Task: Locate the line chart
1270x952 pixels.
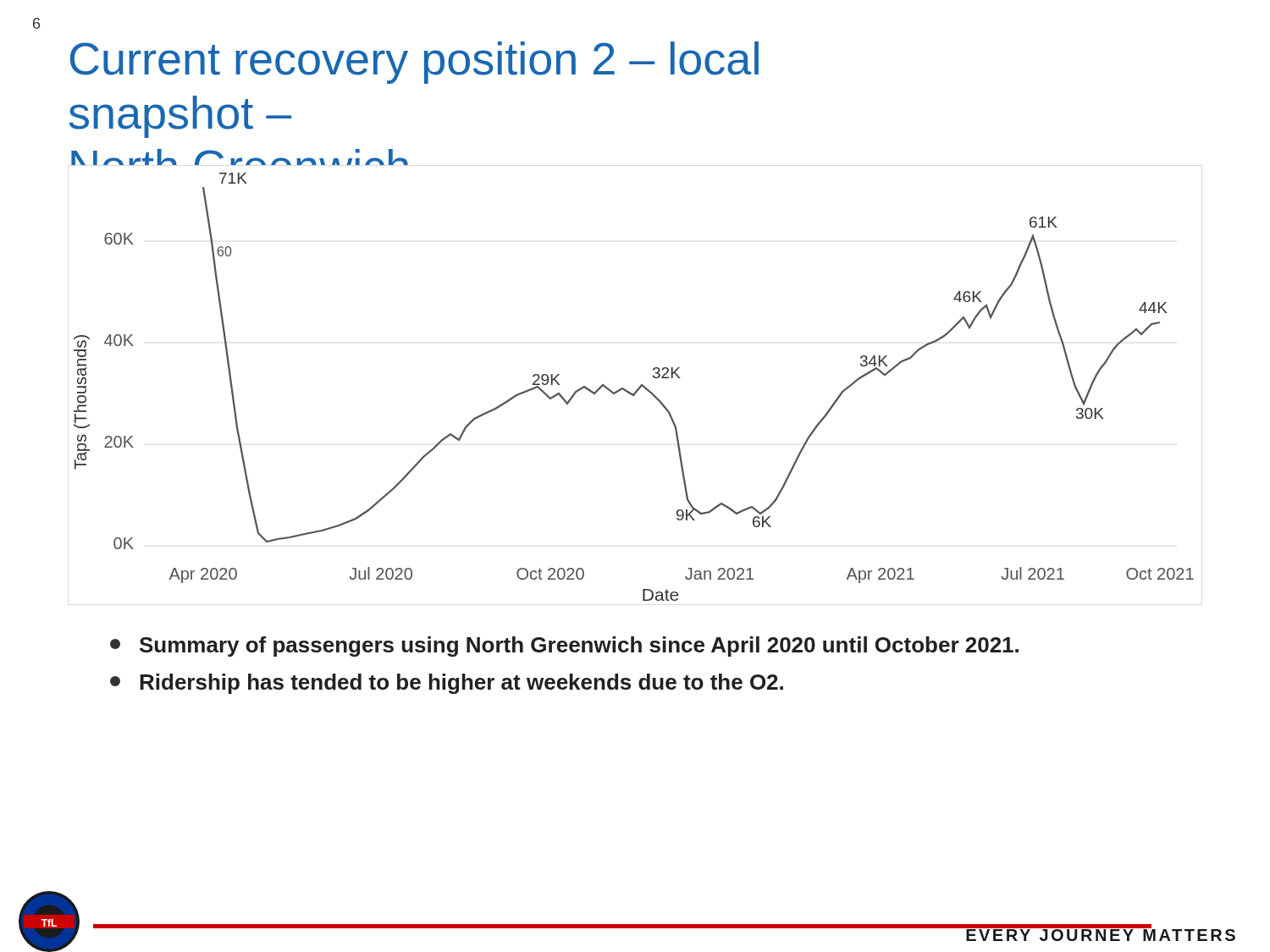Action: 635,385
